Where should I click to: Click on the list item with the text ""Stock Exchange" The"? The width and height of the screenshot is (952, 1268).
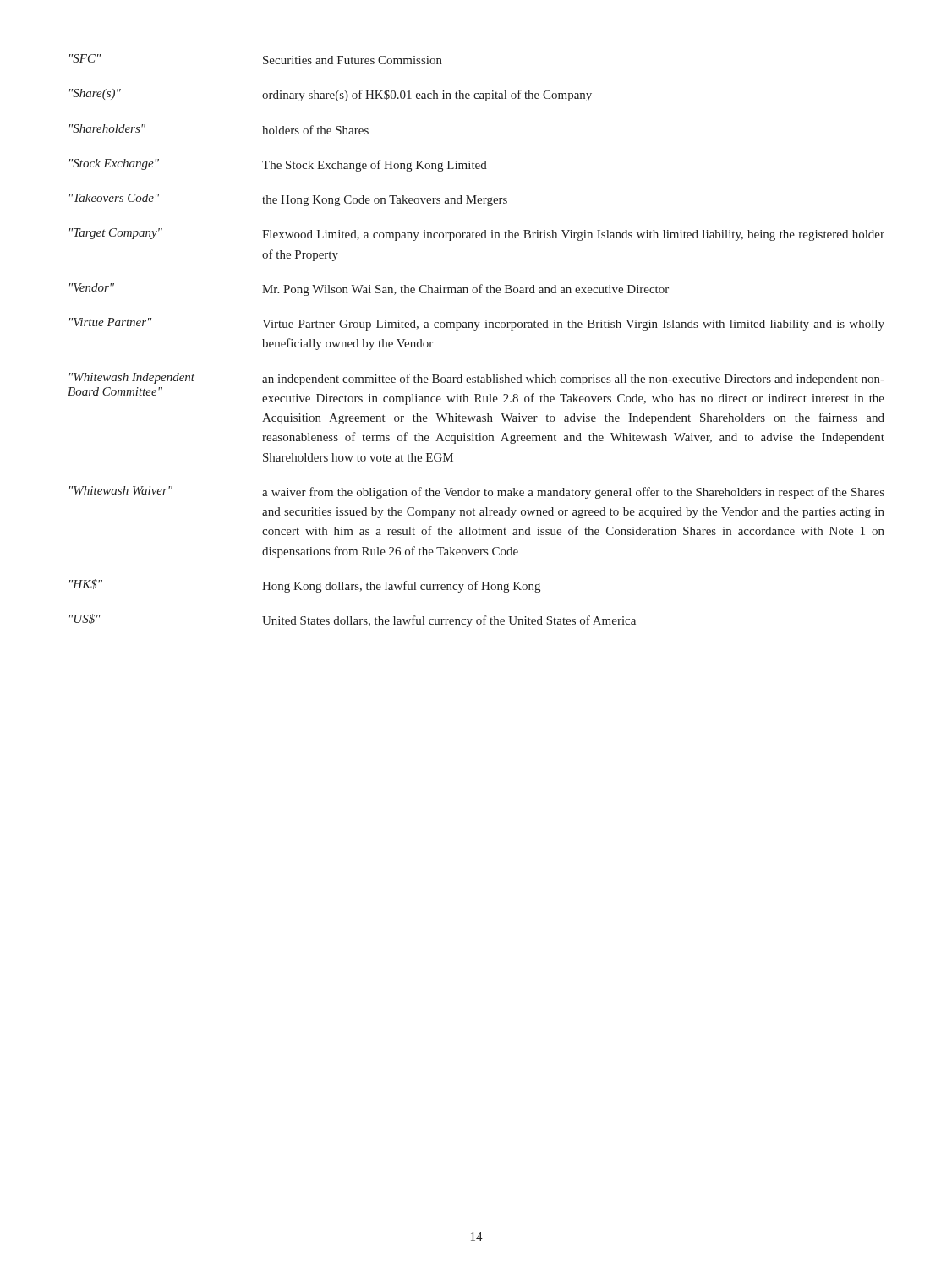coord(476,165)
